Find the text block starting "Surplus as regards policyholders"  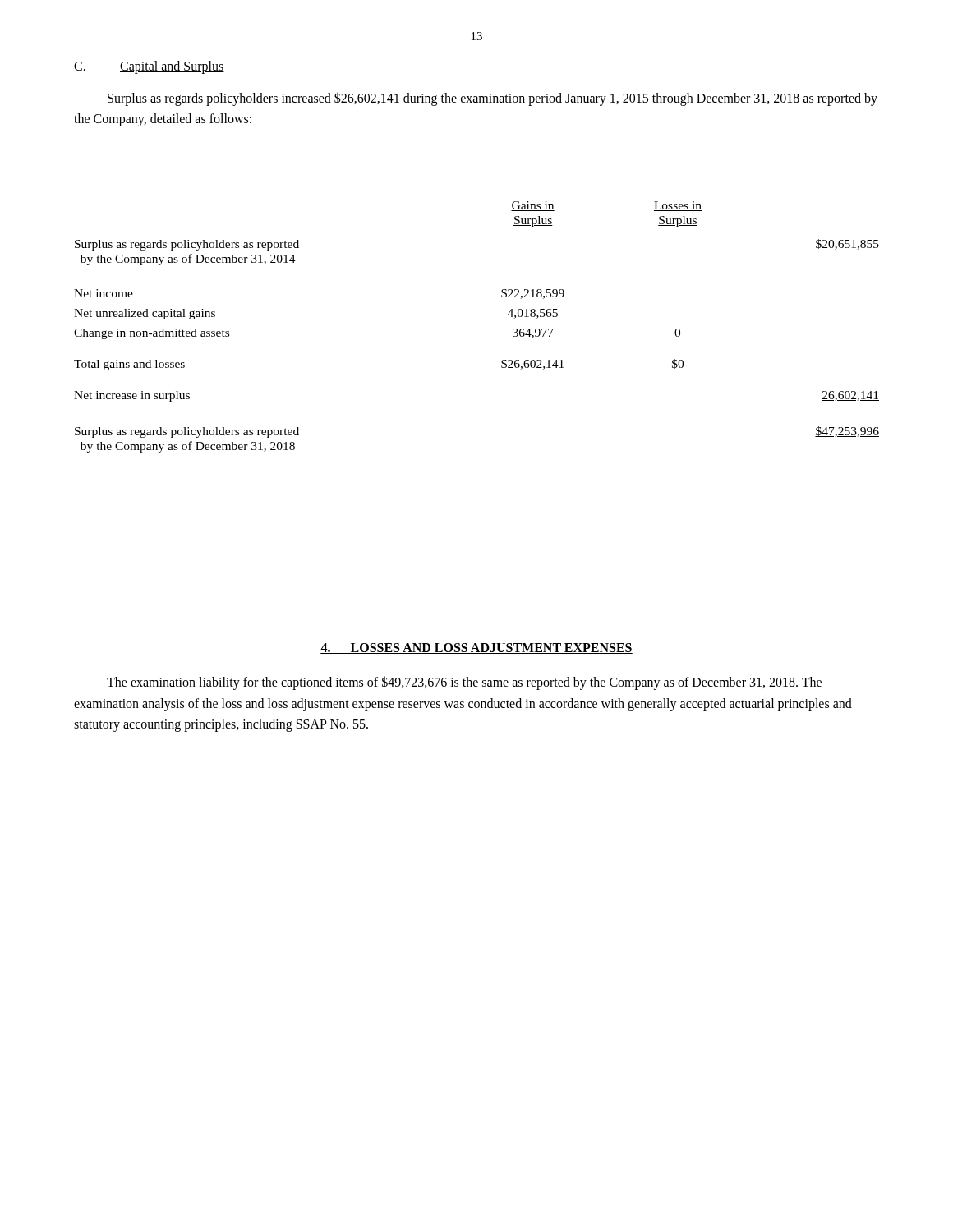coord(476,108)
